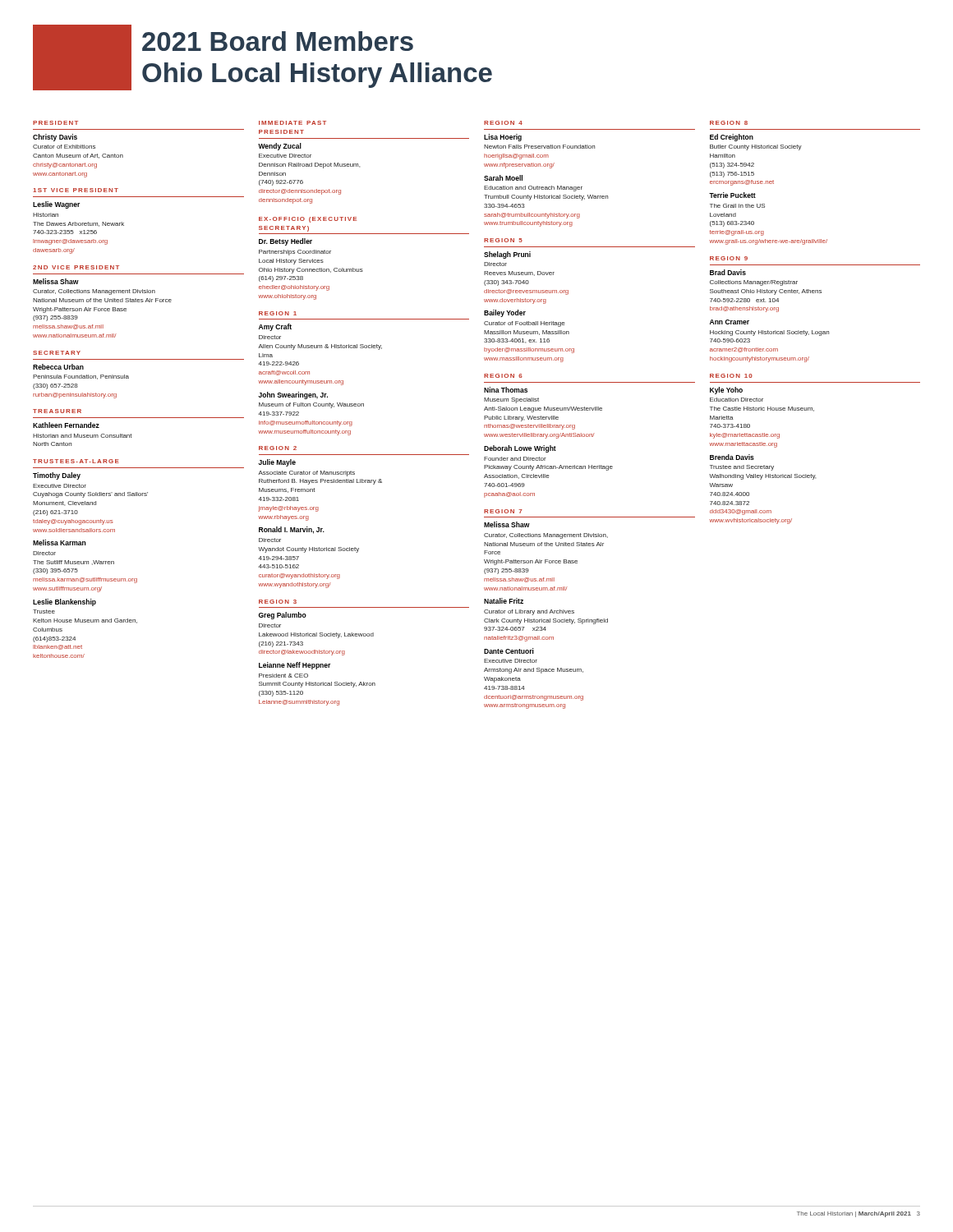
Task: Click the passage that begins "Terrie Puckett The"
Action: 732,195
